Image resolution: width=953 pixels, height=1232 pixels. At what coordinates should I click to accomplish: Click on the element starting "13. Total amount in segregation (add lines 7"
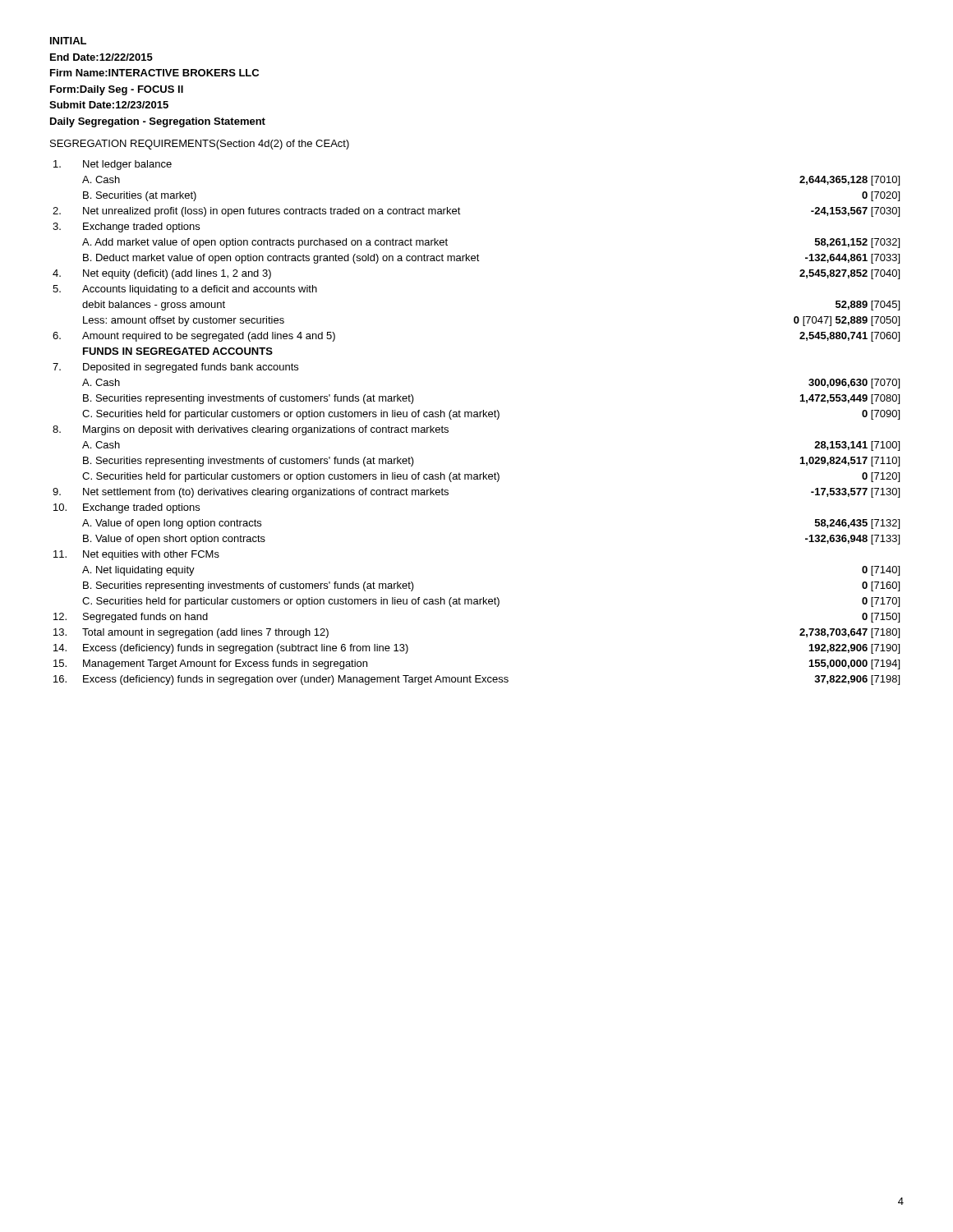click(206, 633)
